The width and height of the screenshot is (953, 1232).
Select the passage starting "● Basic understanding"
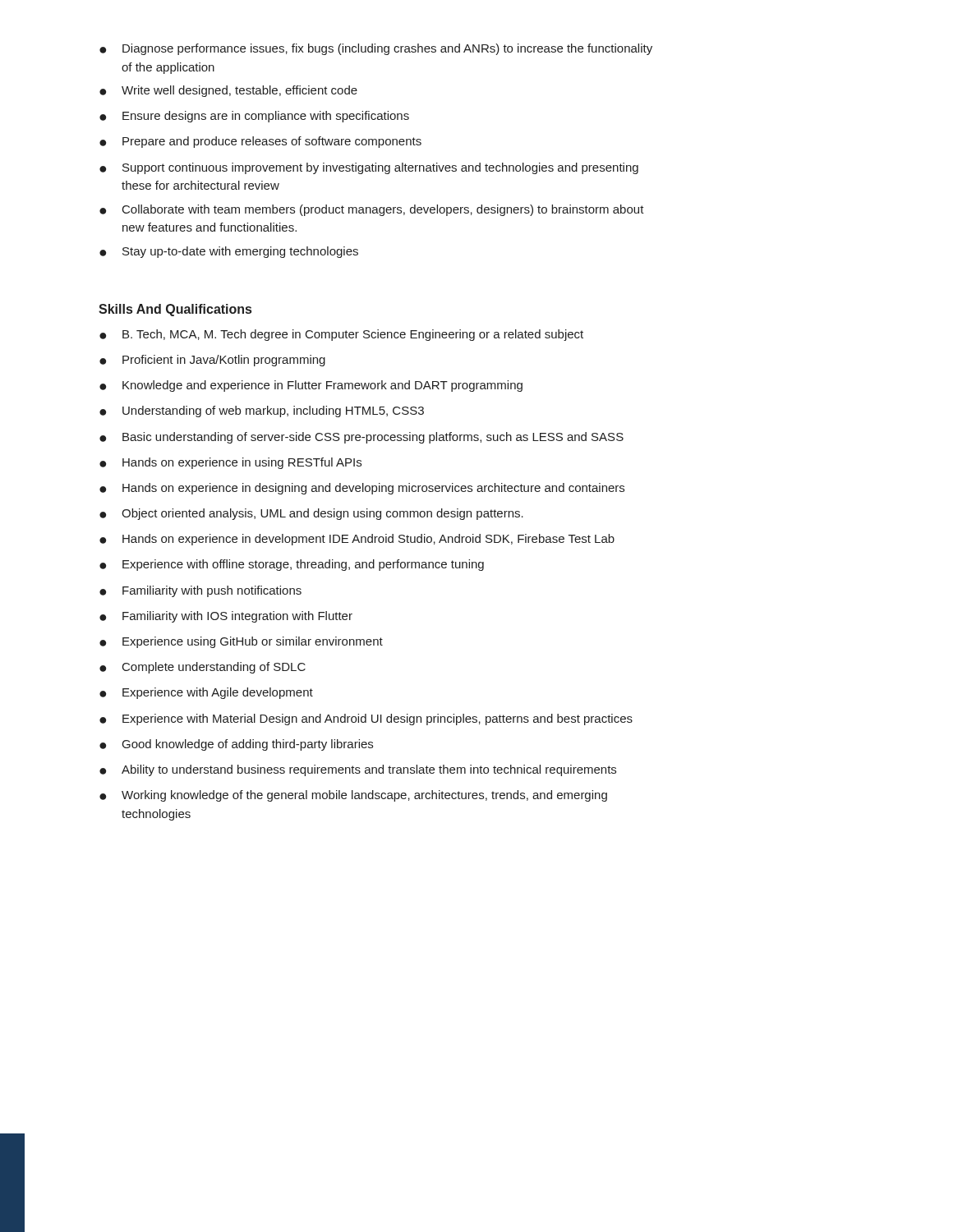(493, 438)
